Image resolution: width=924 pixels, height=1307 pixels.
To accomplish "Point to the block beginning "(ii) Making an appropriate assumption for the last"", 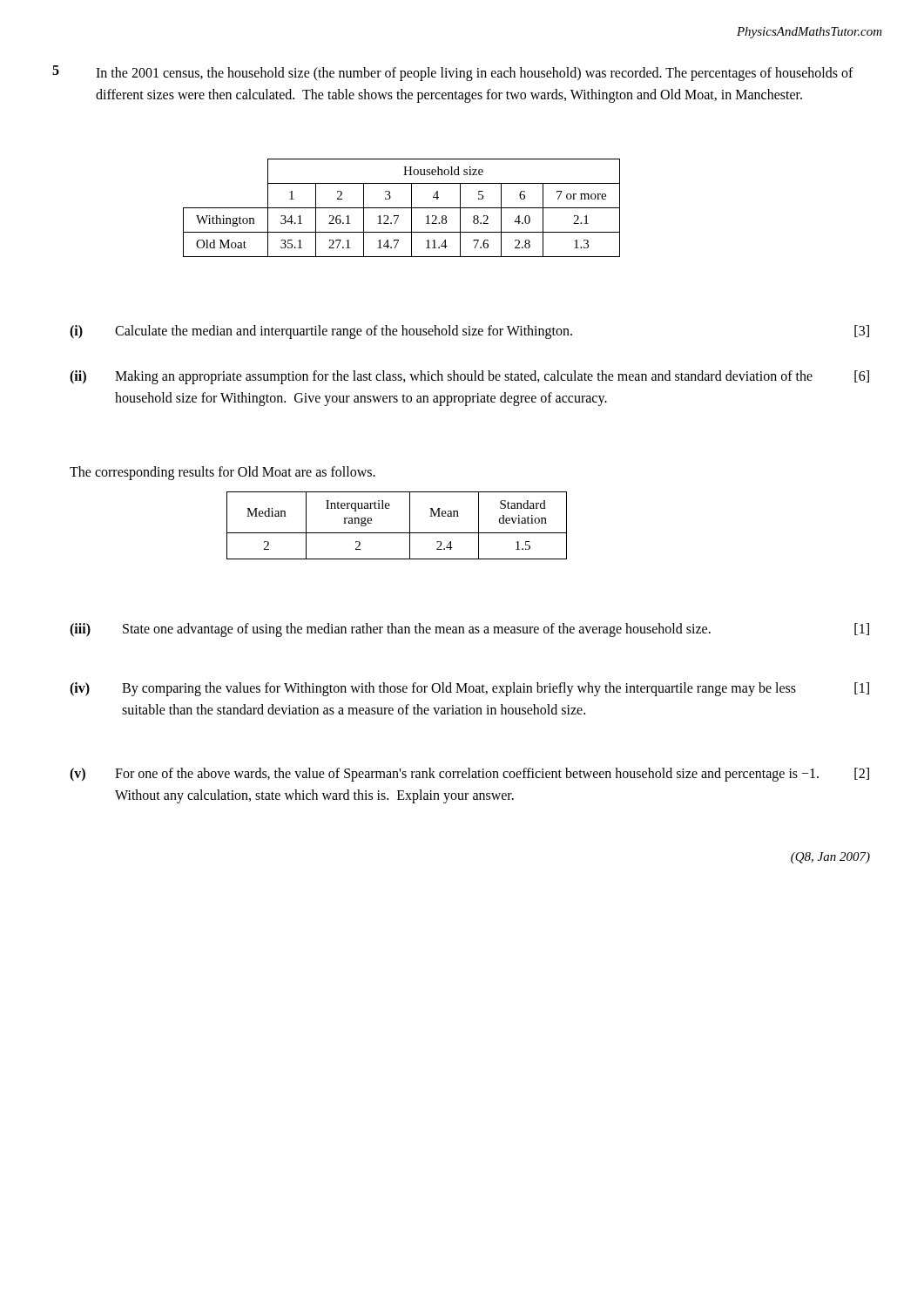I will [470, 388].
